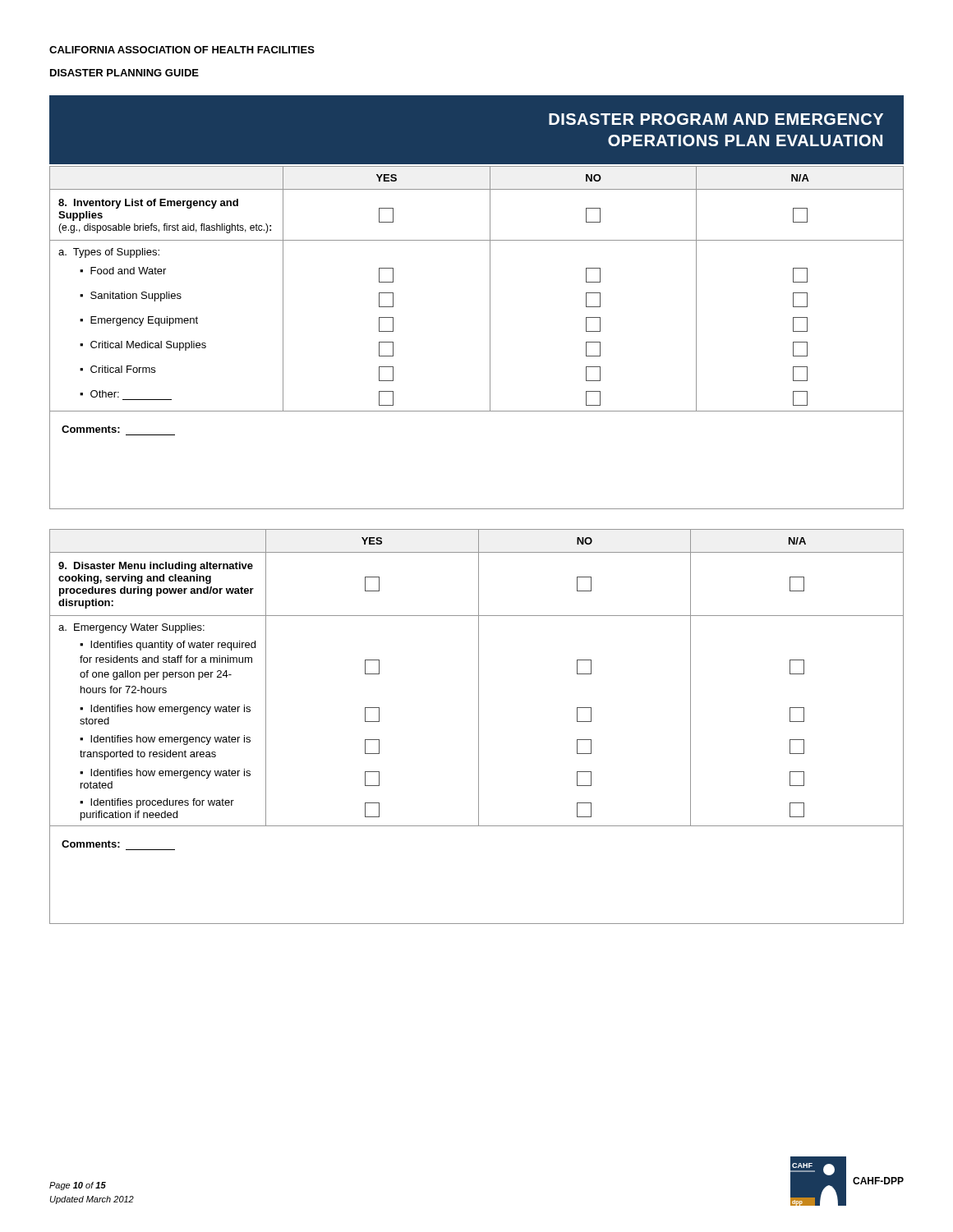953x1232 pixels.
Task: Click on the table containing "9. Disaster Menu including"
Action: (x=476, y=727)
